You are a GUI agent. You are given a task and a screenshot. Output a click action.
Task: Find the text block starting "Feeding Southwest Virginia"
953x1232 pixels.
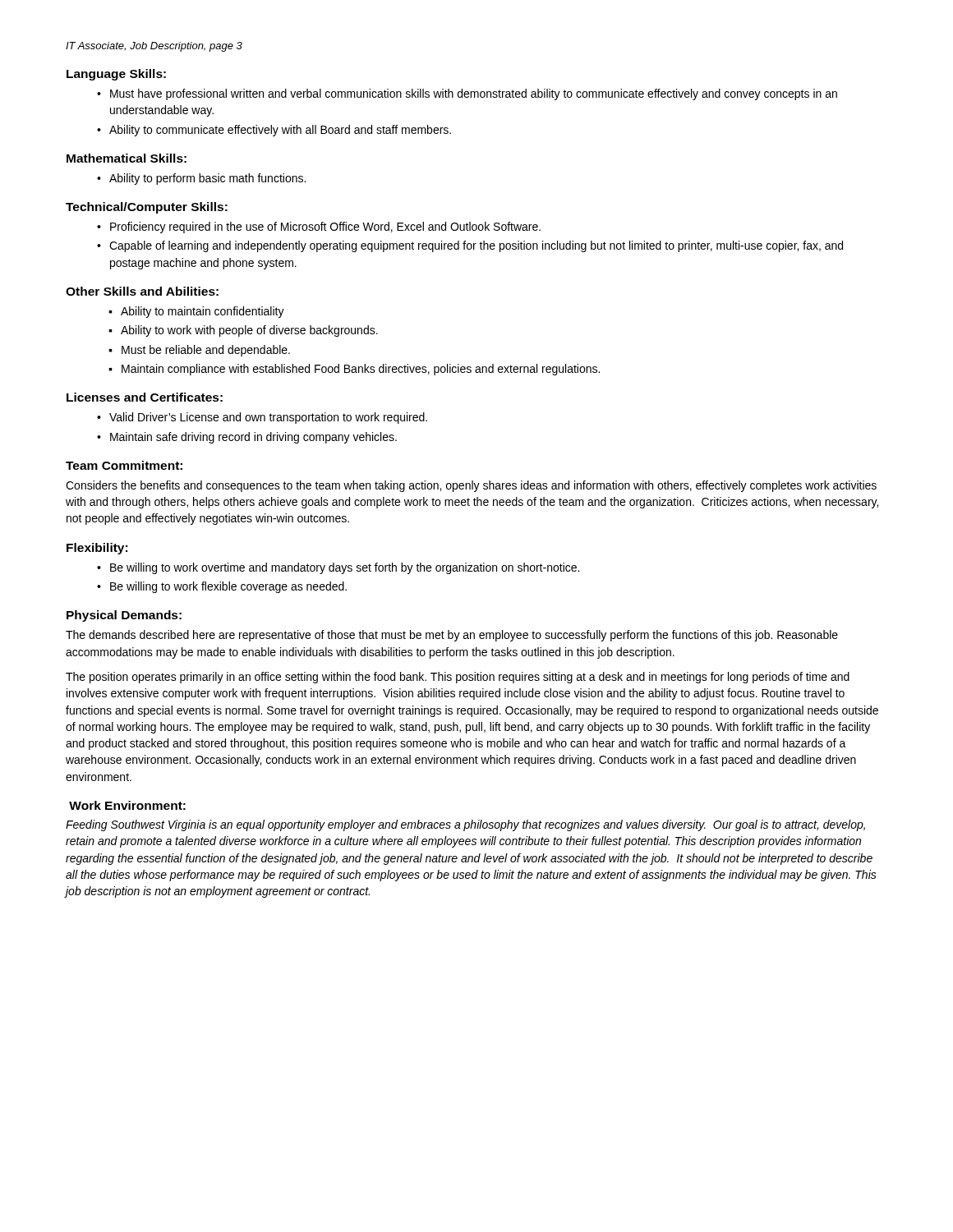[x=471, y=858]
